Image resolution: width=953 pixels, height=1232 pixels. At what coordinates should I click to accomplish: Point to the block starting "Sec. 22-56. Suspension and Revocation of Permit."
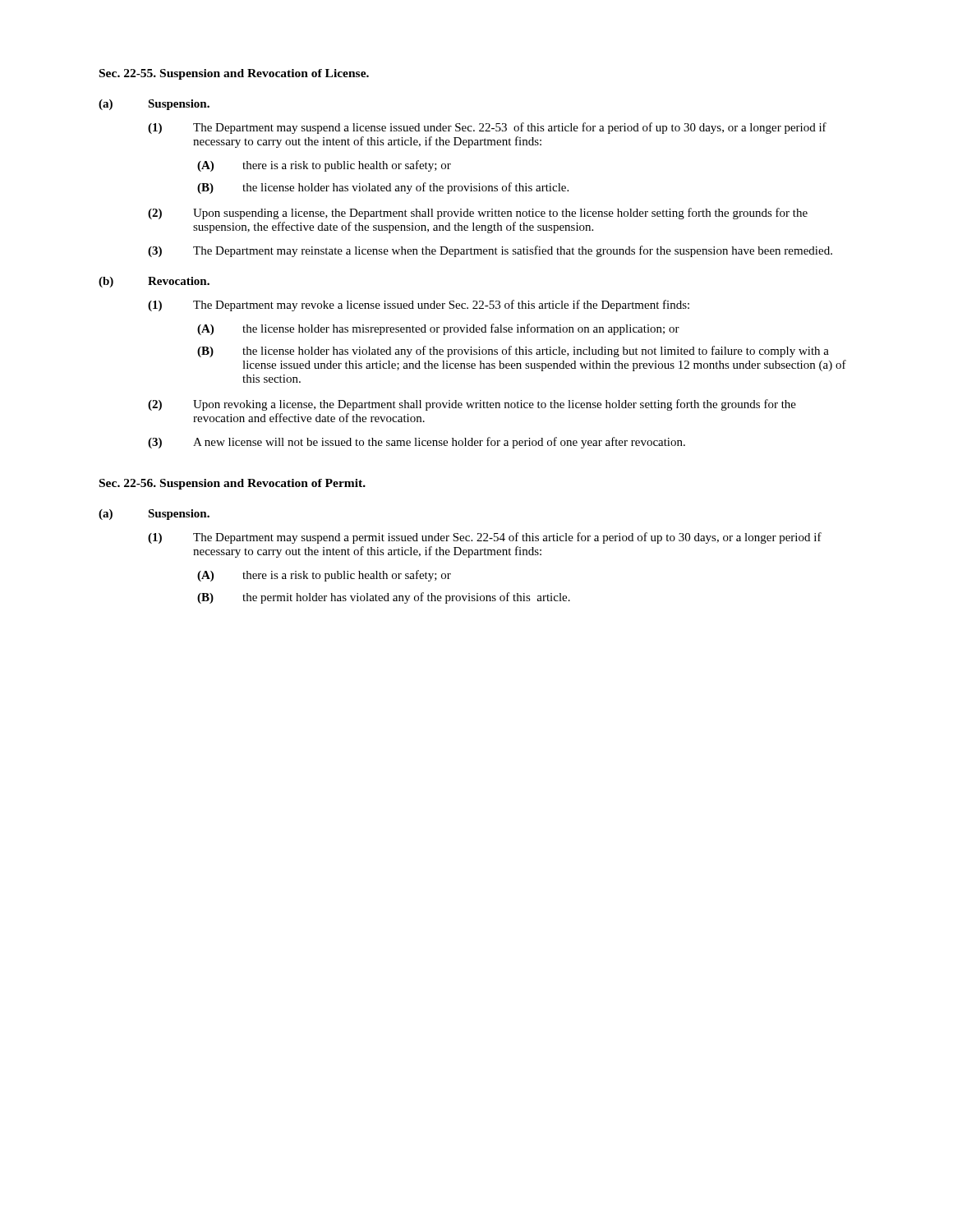click(x=232, y=483)
